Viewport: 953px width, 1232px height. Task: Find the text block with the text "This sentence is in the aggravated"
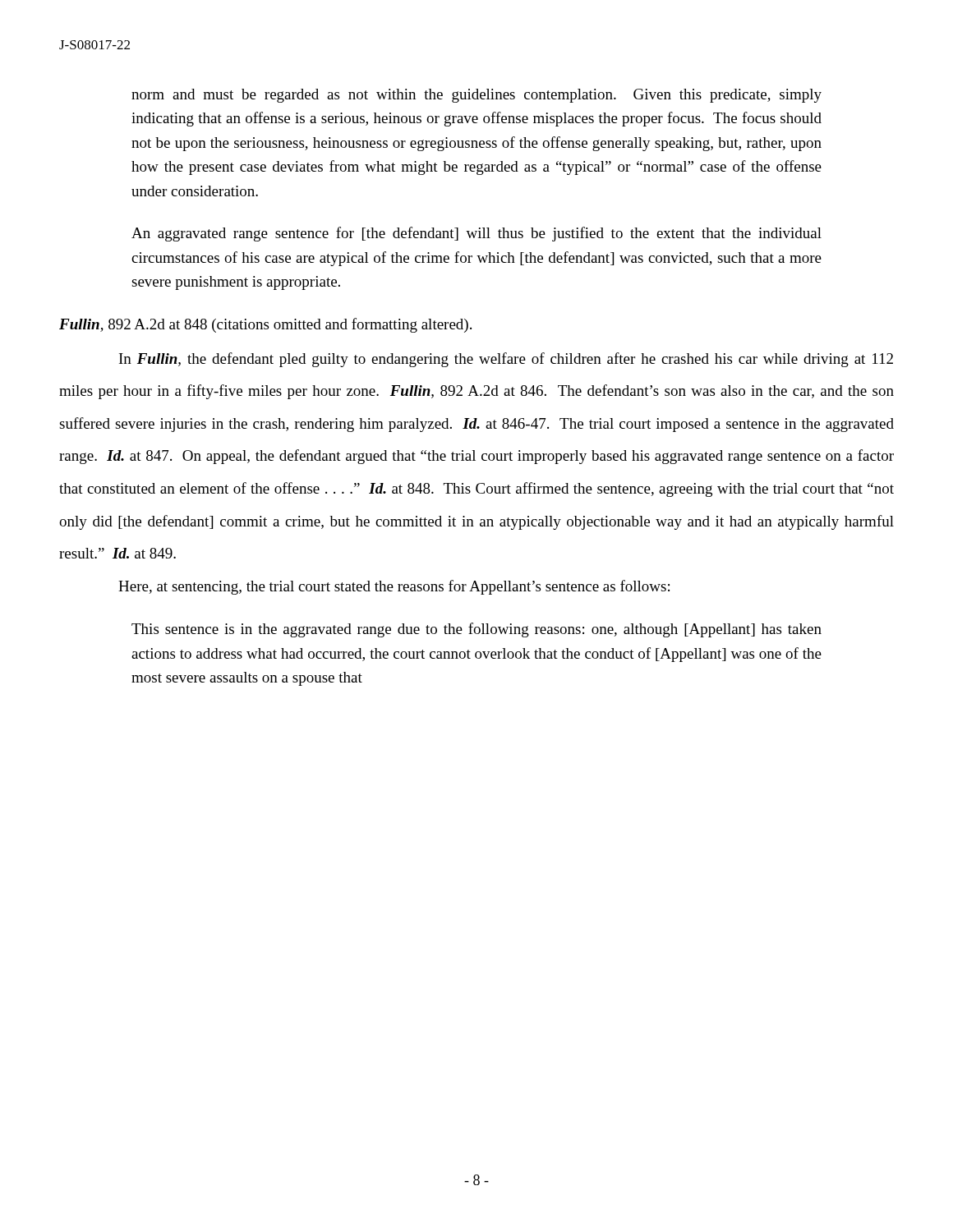[476, 653]
